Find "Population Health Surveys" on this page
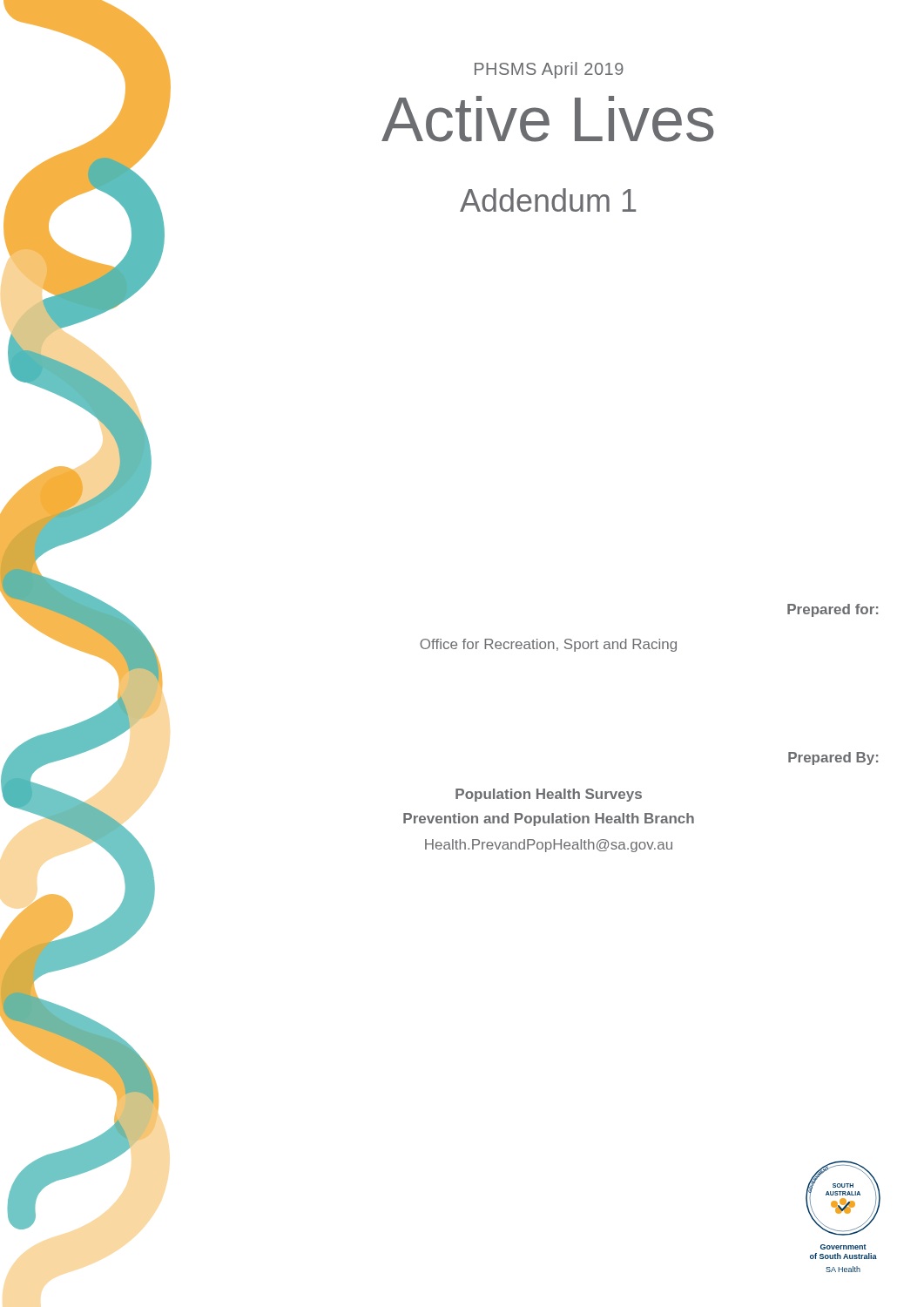This screenshot has width=924, height=1307. (549, 794)
